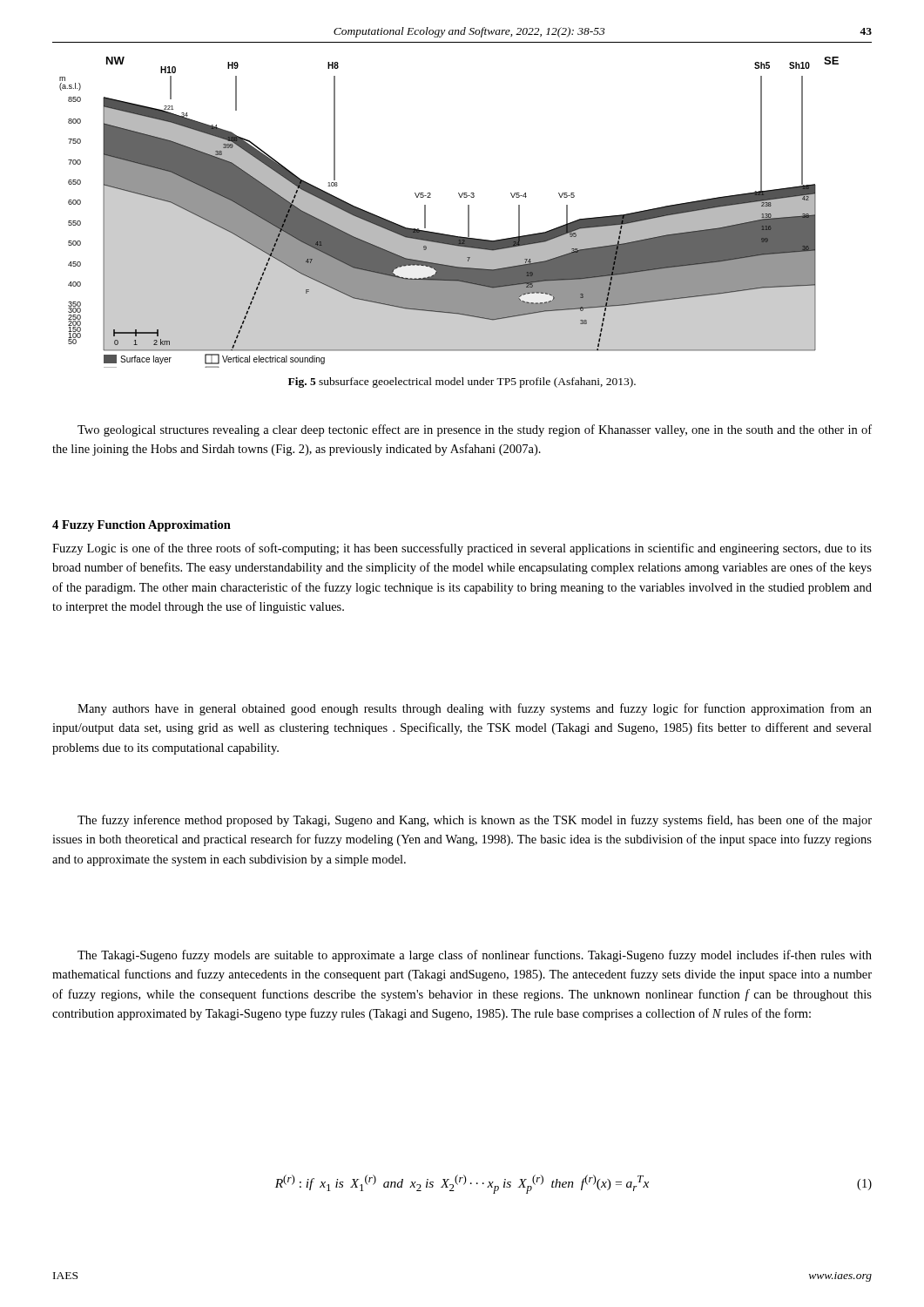Find the text starting "The fuzzy inference method proposed by"
924x1307 pixels.
(462, 840)
